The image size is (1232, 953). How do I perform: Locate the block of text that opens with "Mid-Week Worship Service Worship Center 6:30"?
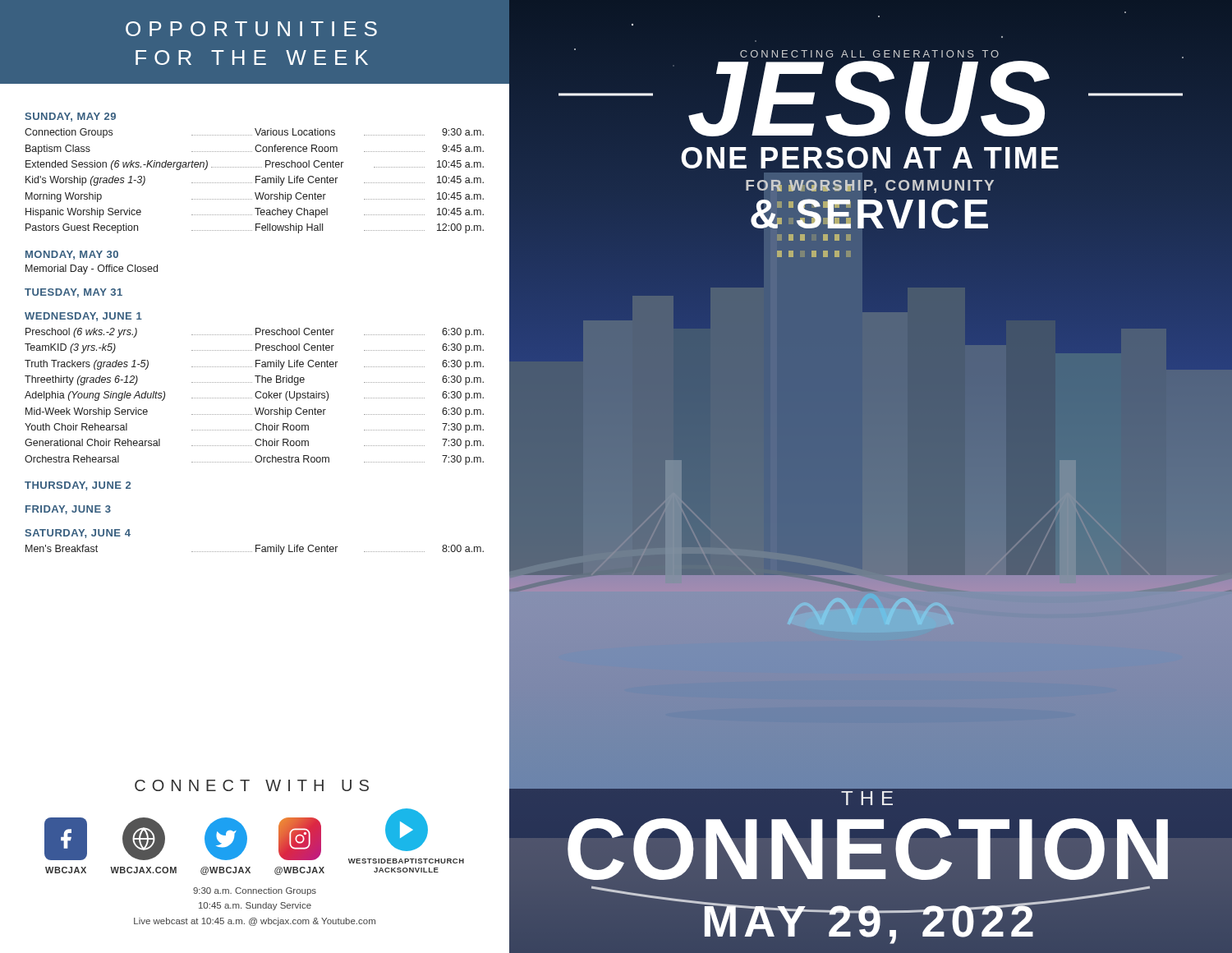[255, 412]
